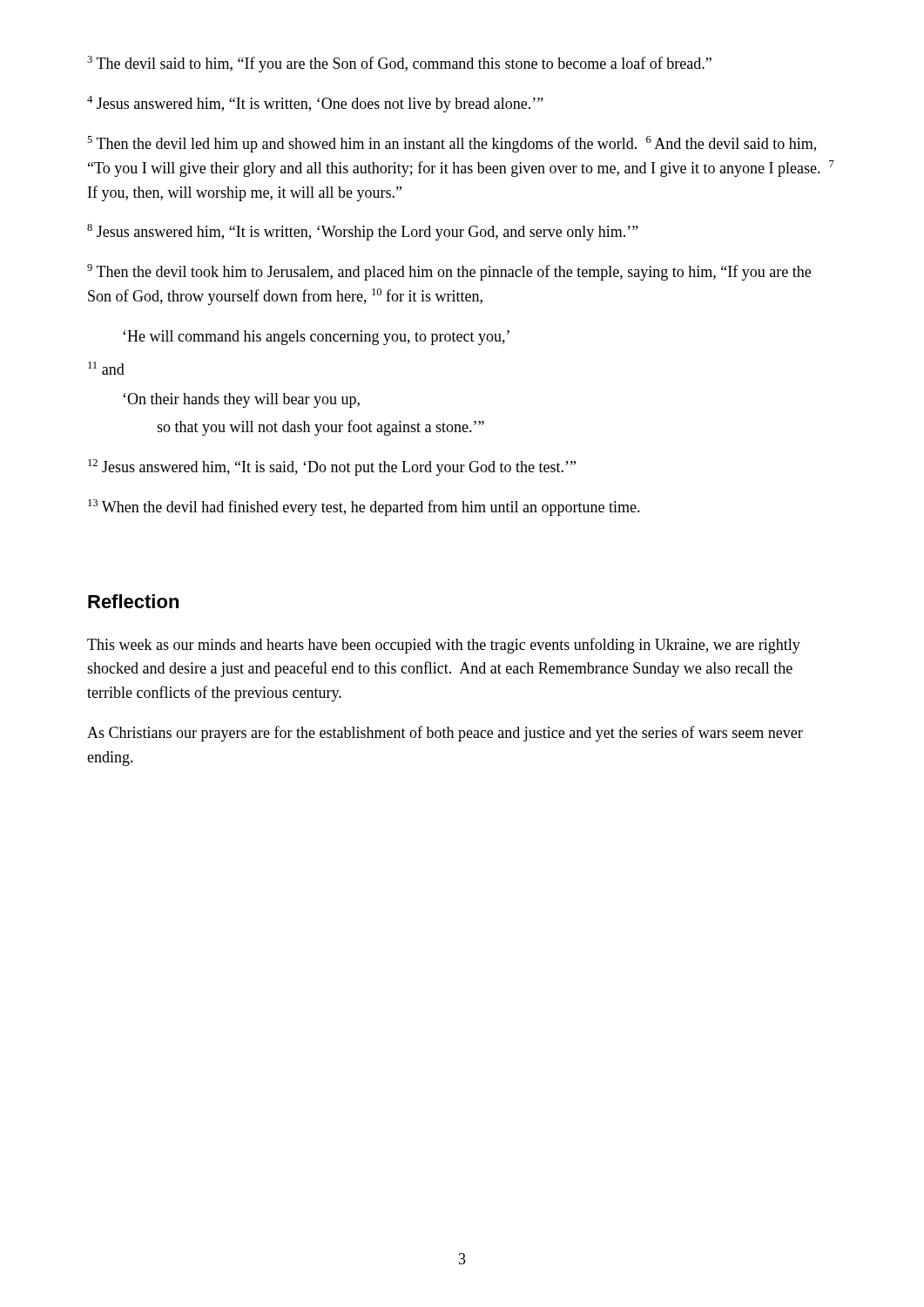Screen dimensions: 1307x924
Task: Click the passage that begins "4 Jesus answered him,"
Action: click(x=315, y=103)
